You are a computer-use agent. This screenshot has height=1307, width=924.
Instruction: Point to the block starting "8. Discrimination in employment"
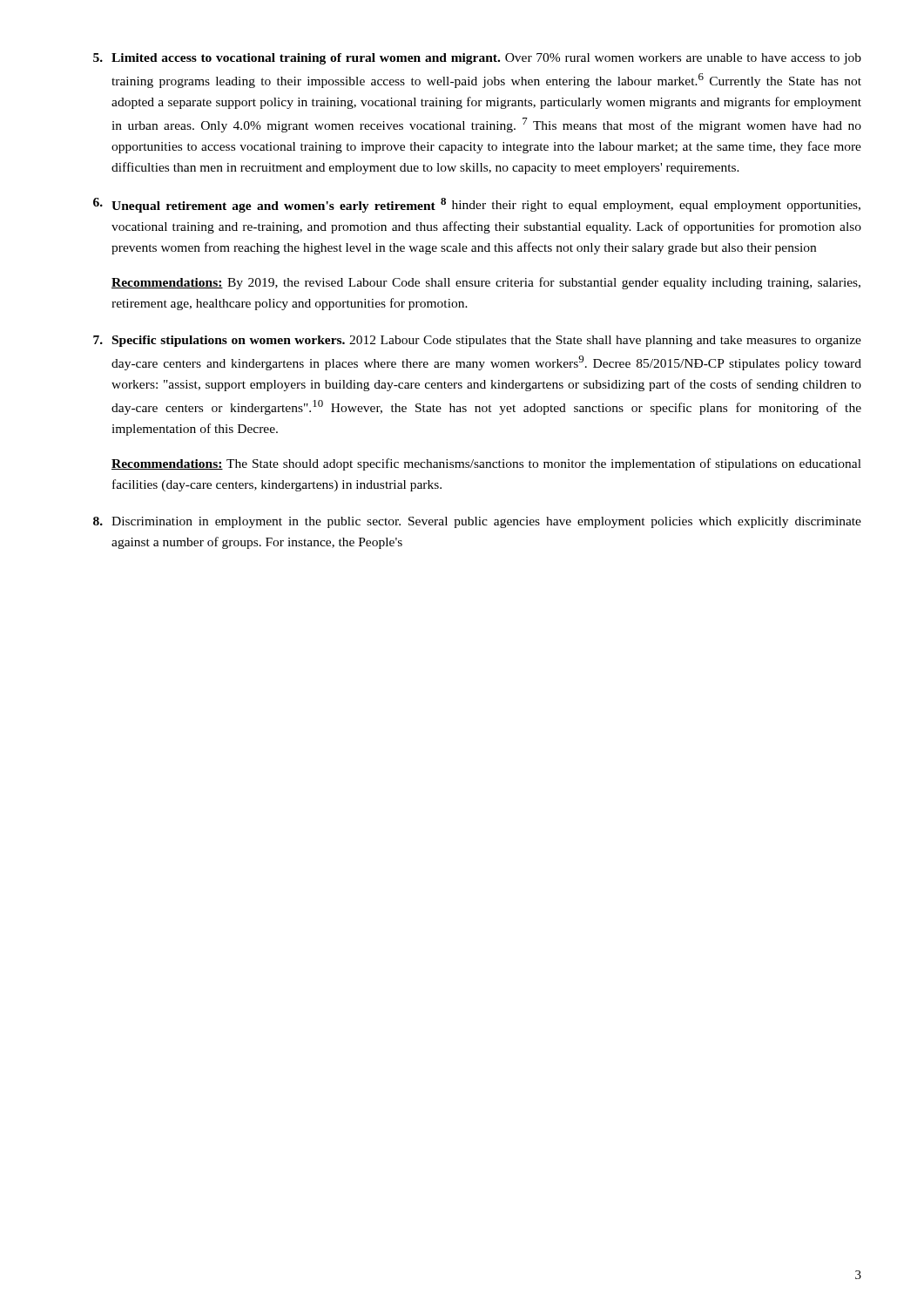tap(465, 532)
